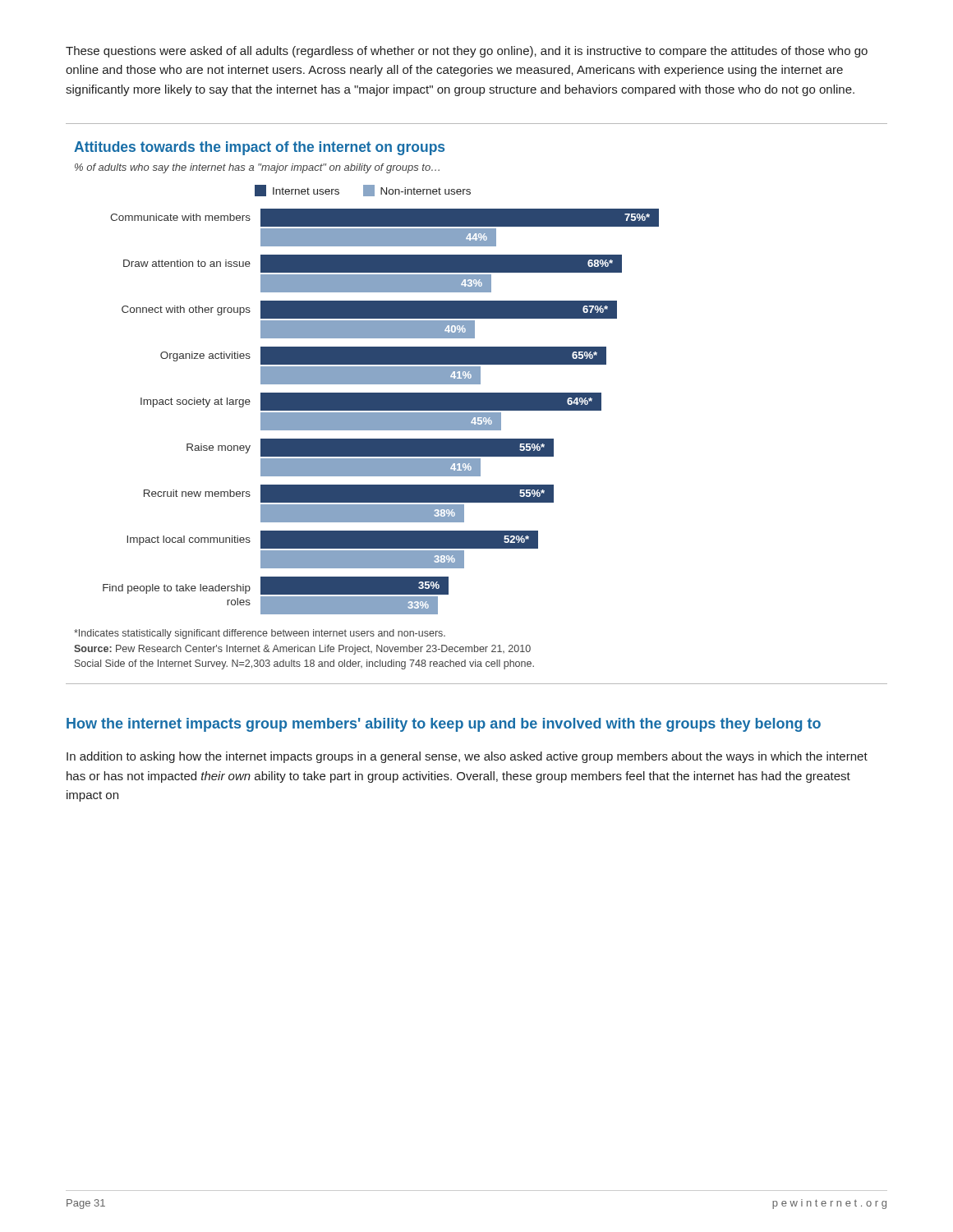Click on the section header with the text "How the internet impacts group members' ability to"
This screenshot has width=953, height=1232.
pyautogui.click(x=443, y=724)
